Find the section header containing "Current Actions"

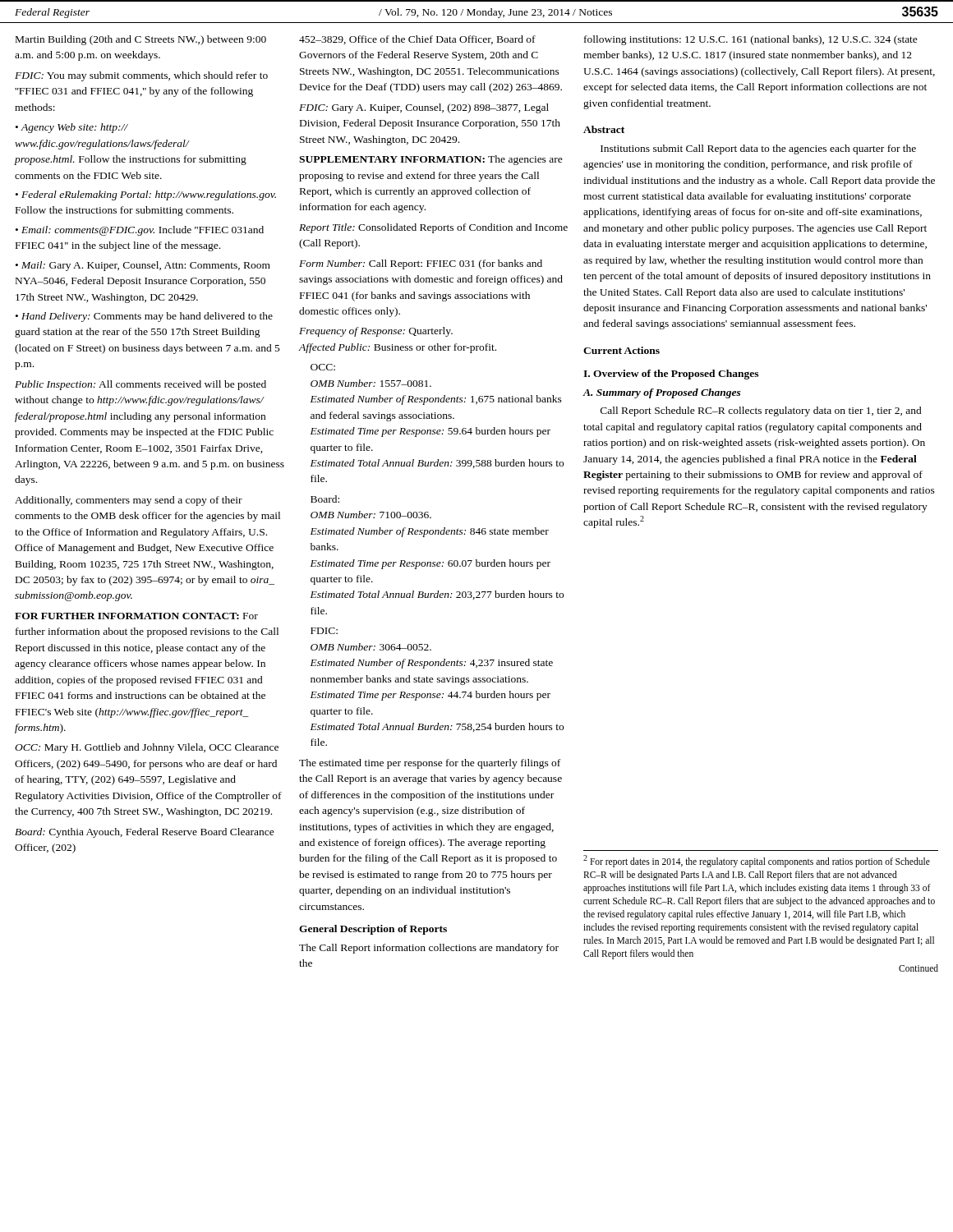622,350
